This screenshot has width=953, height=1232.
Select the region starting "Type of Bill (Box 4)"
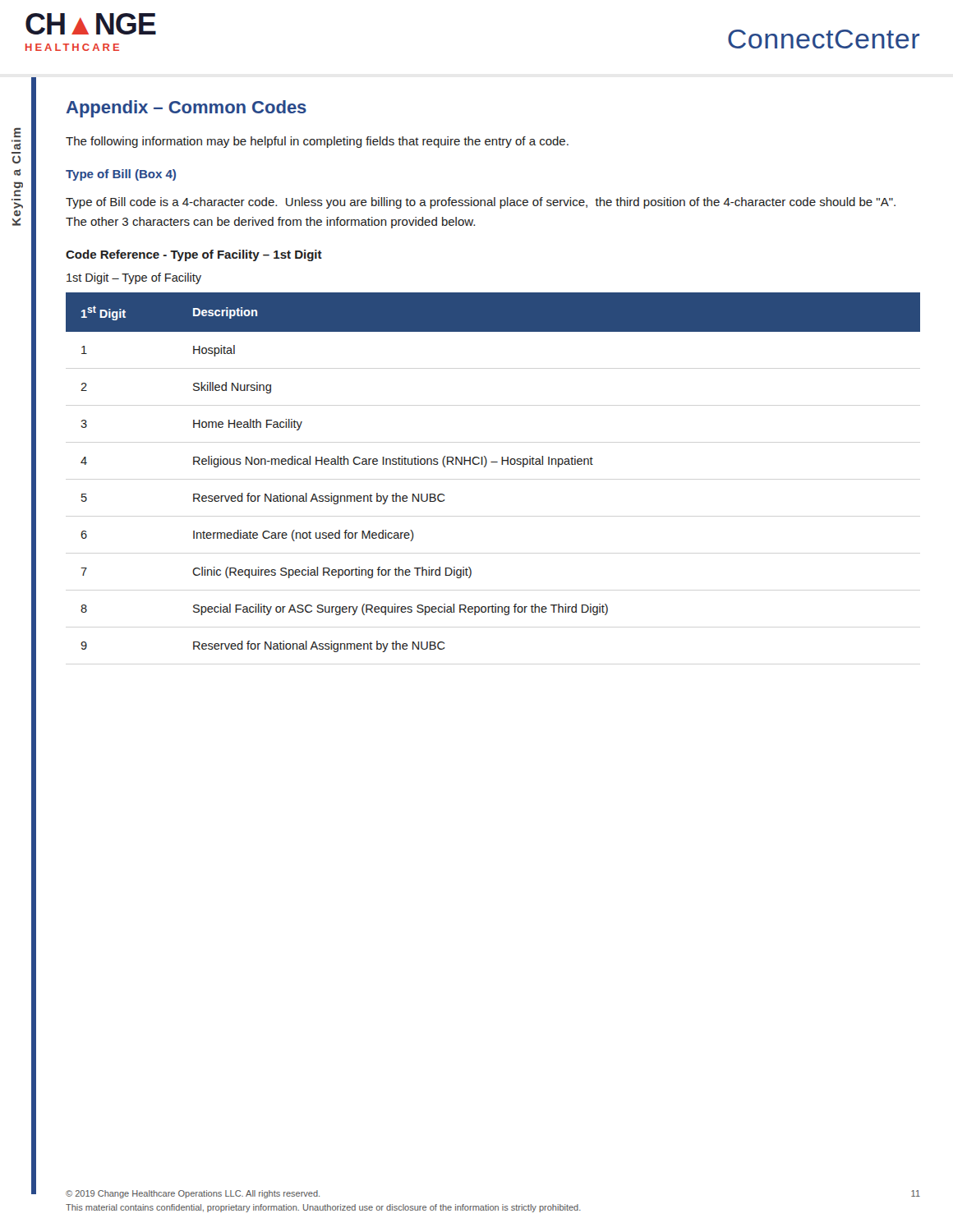tap(121, 174)
